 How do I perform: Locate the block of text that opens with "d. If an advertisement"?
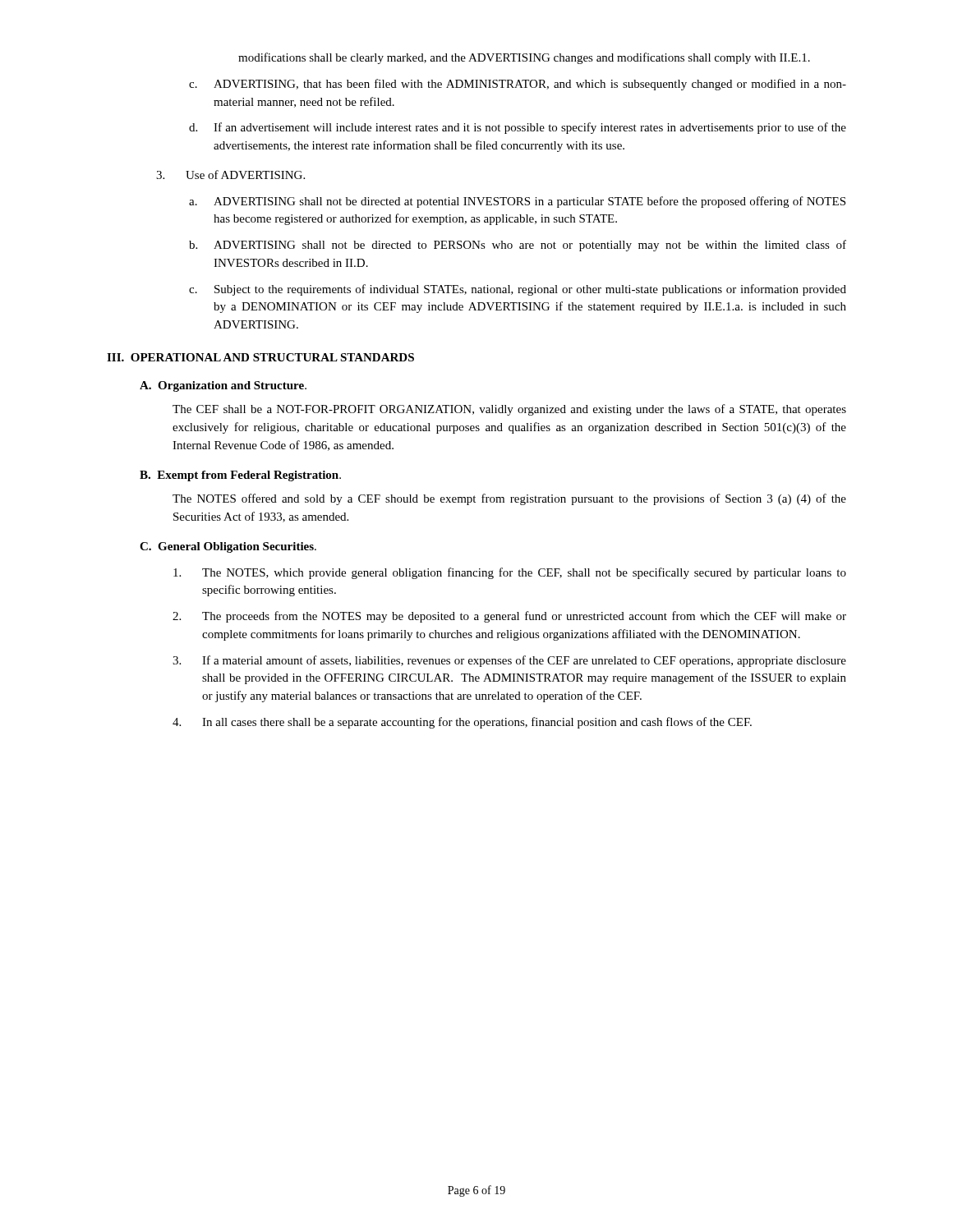point(518,137)
